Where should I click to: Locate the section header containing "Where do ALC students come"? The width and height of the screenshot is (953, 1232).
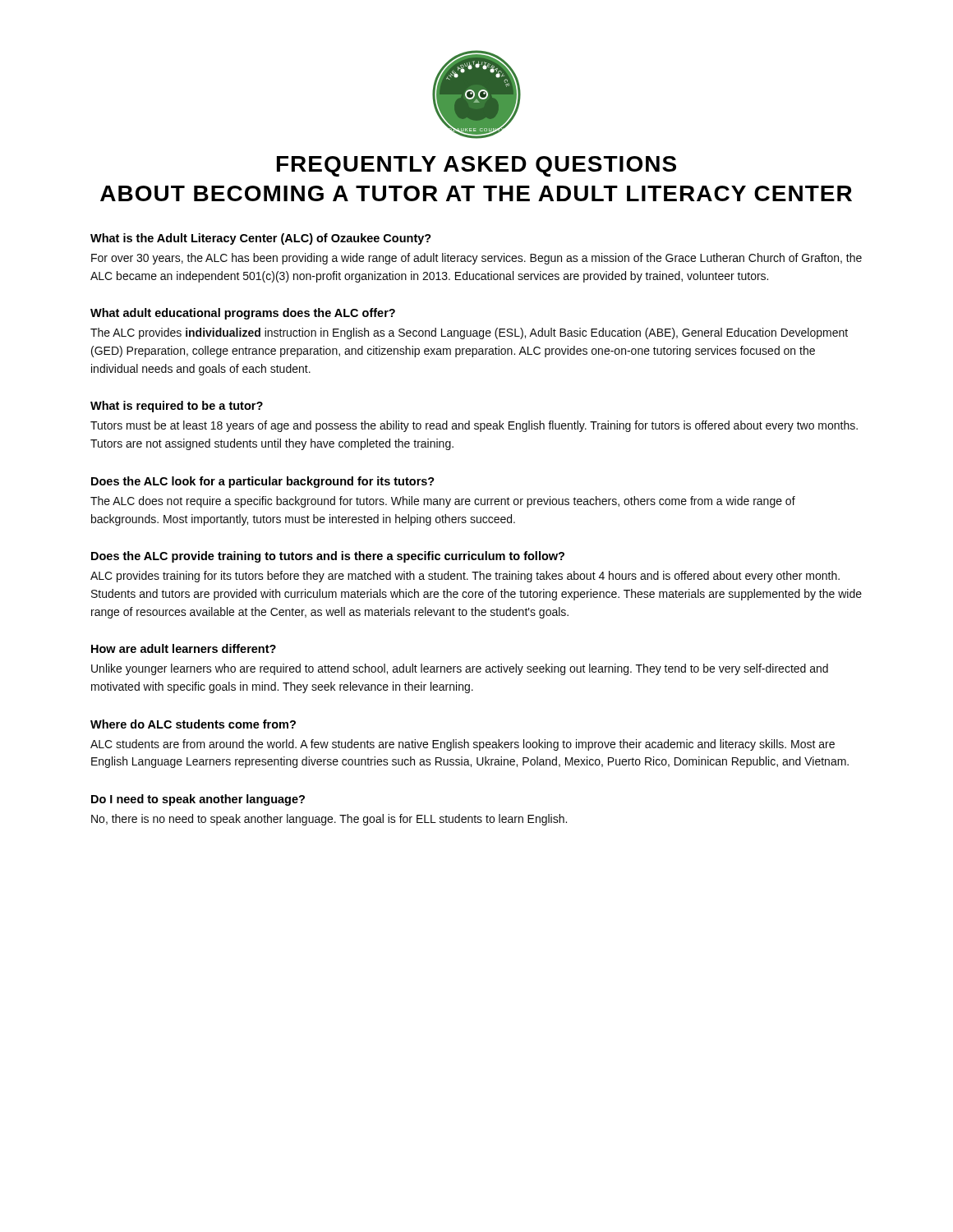(x=193, y=724)
